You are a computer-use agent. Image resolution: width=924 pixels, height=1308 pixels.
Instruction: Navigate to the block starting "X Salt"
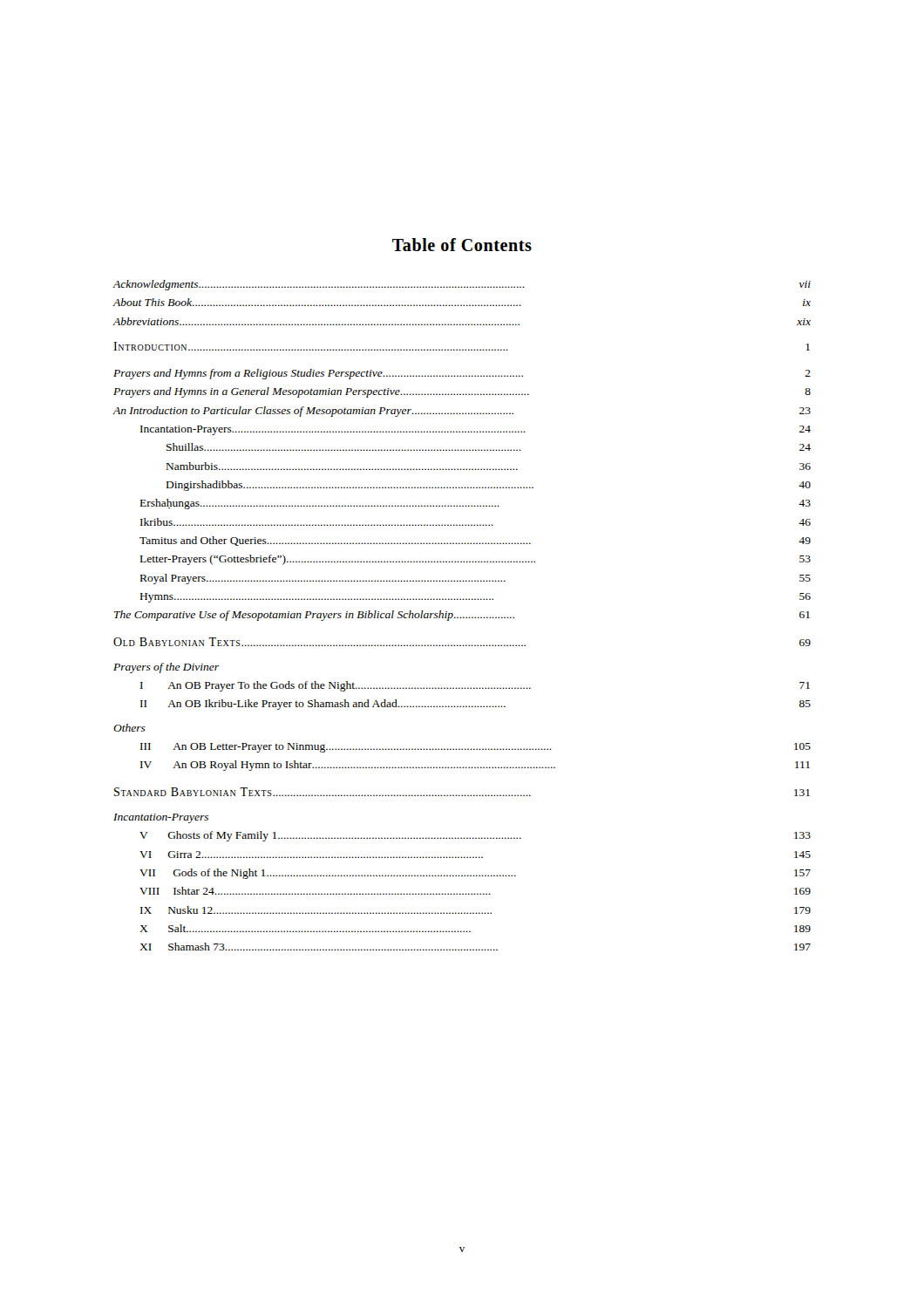[475, 928]
